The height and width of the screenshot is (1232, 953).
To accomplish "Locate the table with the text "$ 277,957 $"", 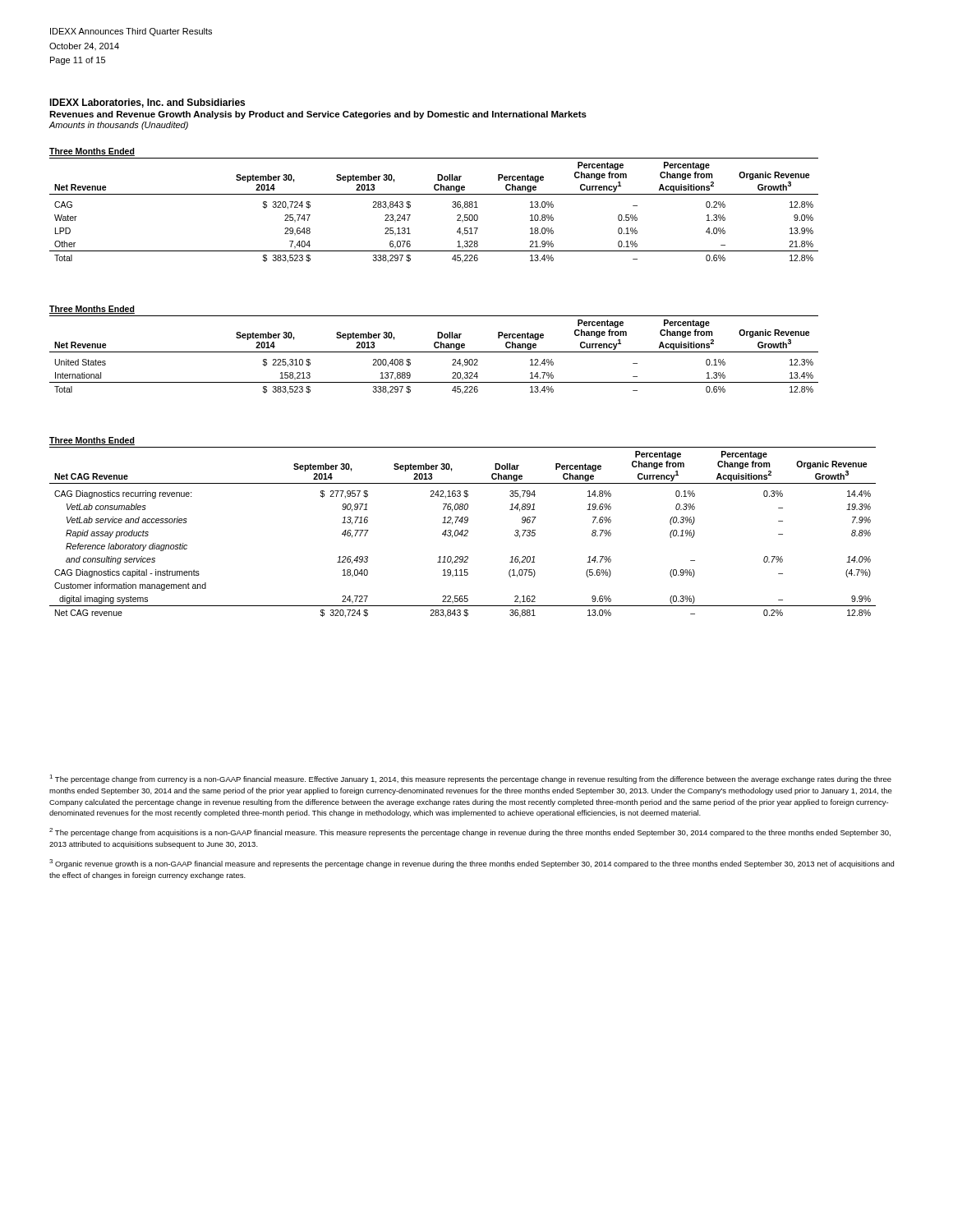I will tap(463, 527).
